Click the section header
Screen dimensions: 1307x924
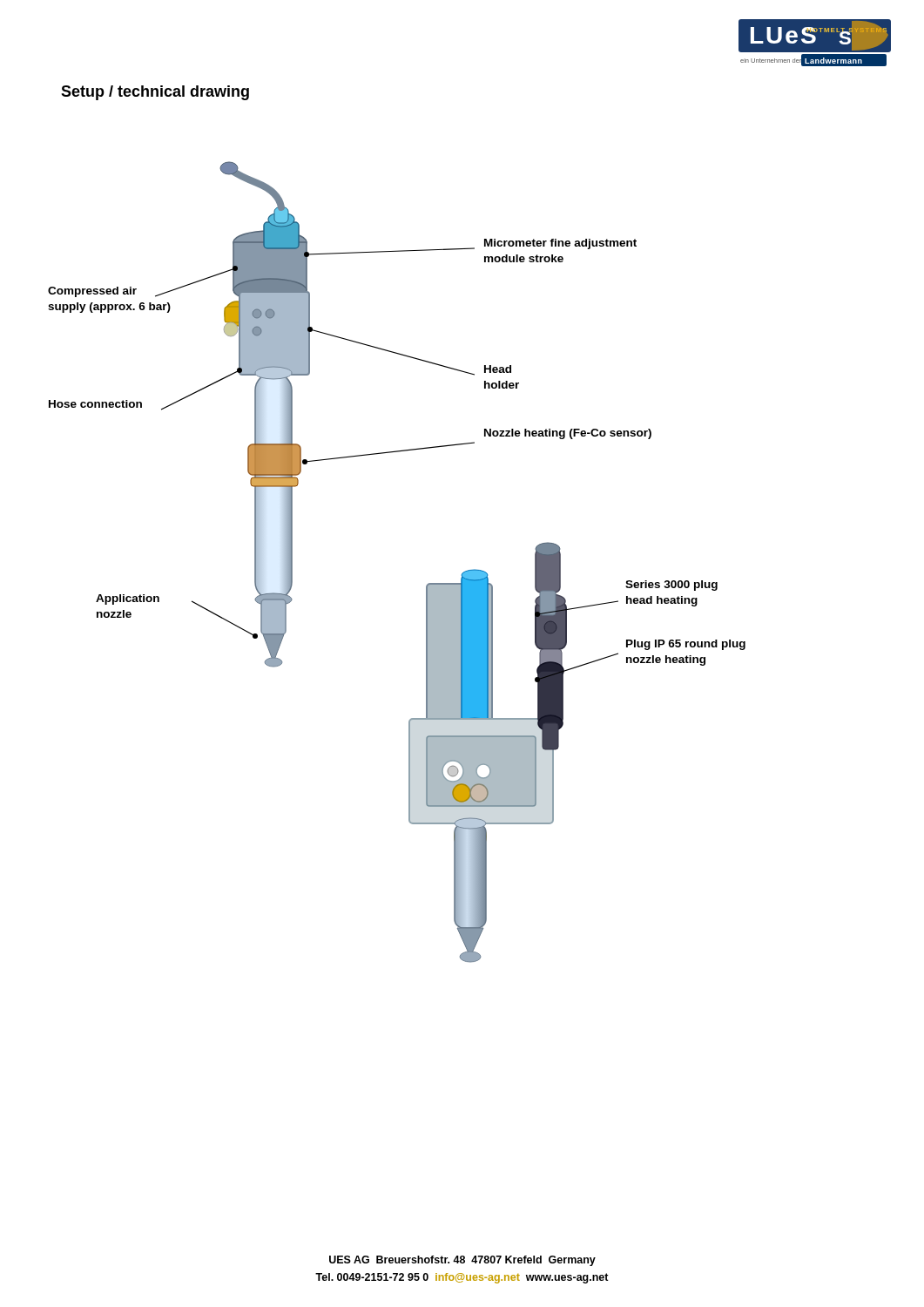click(155, 91)
